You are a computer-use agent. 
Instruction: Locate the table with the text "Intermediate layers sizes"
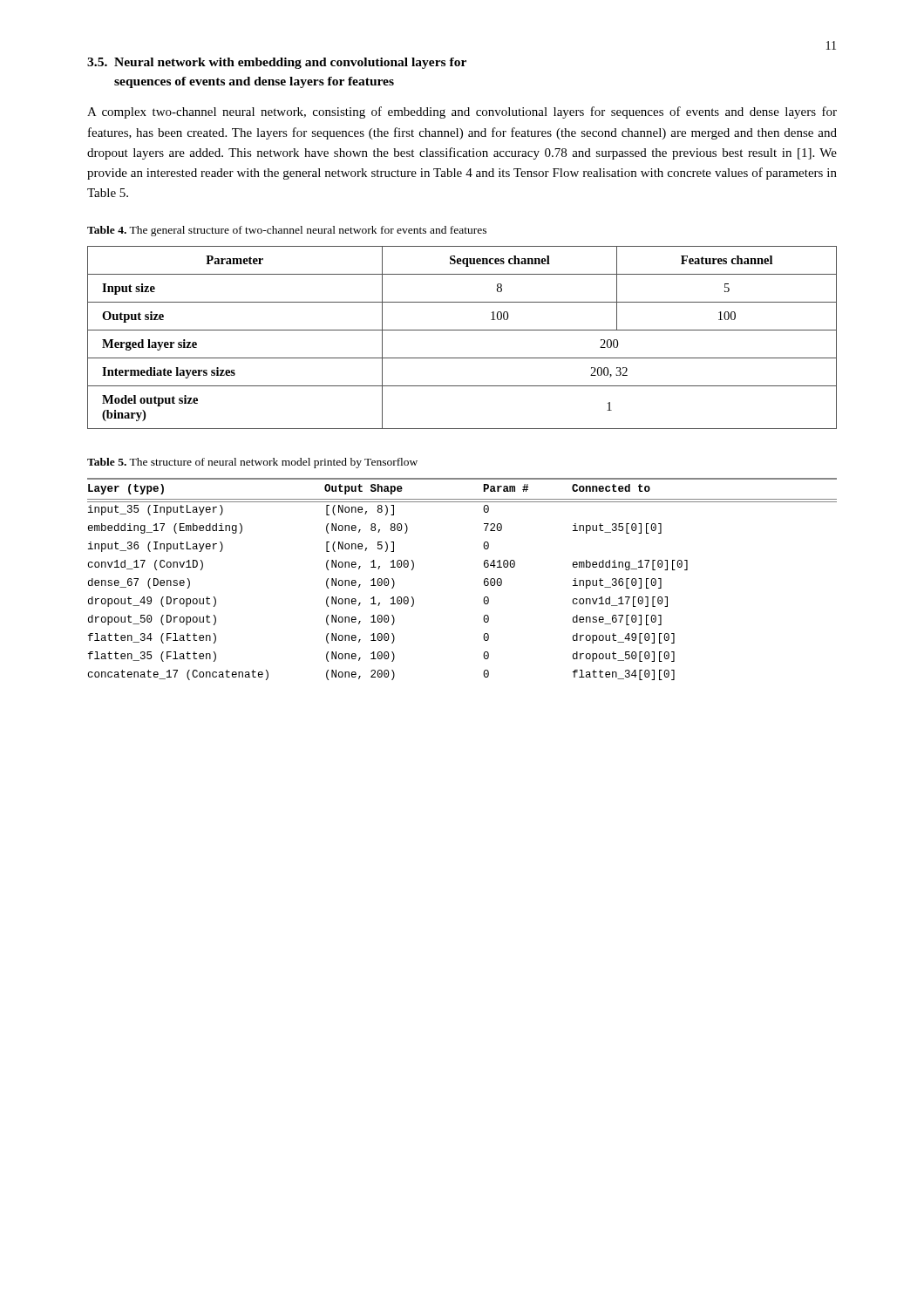(x=462, y=337)
